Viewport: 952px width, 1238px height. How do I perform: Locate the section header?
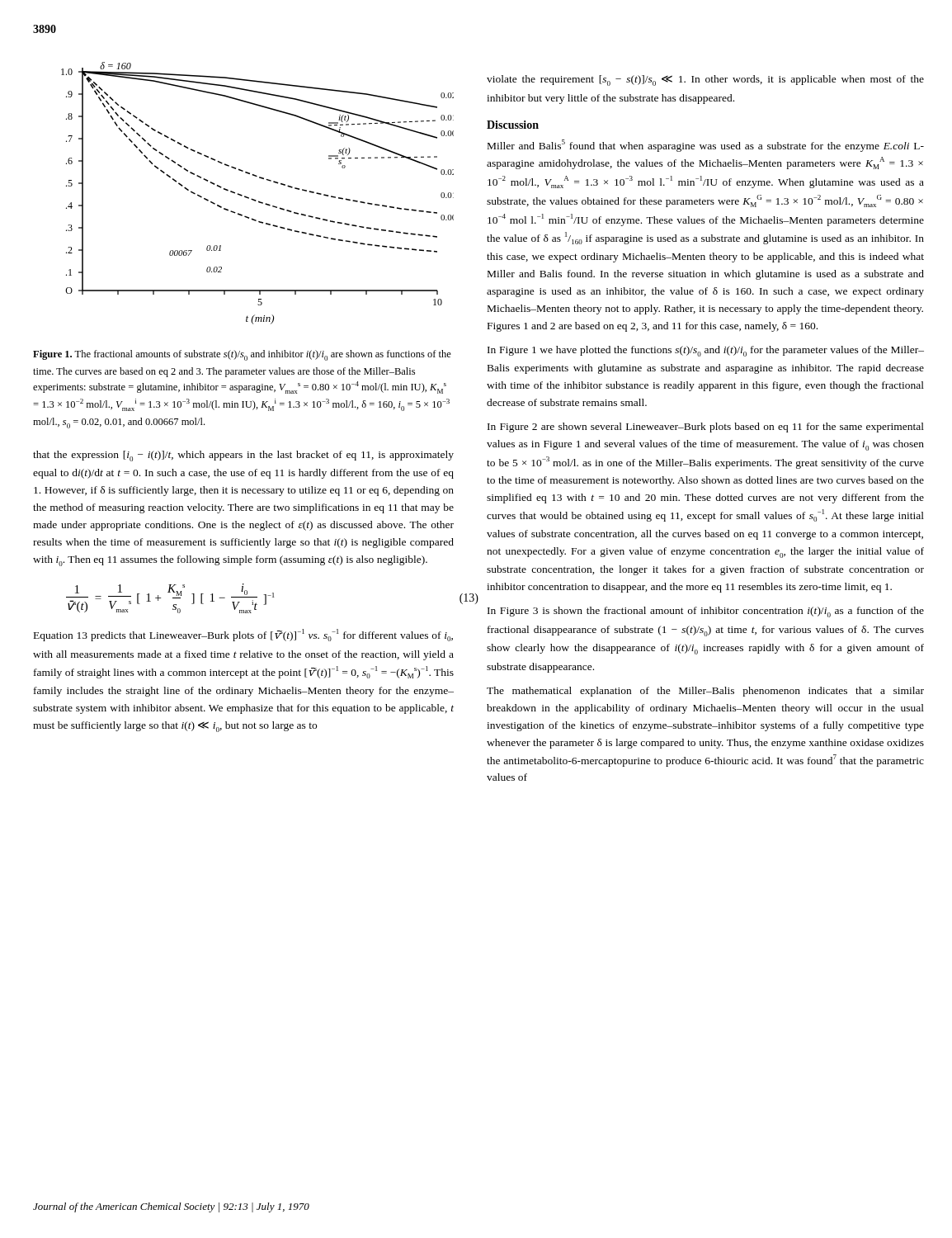[x=513, y=125]
